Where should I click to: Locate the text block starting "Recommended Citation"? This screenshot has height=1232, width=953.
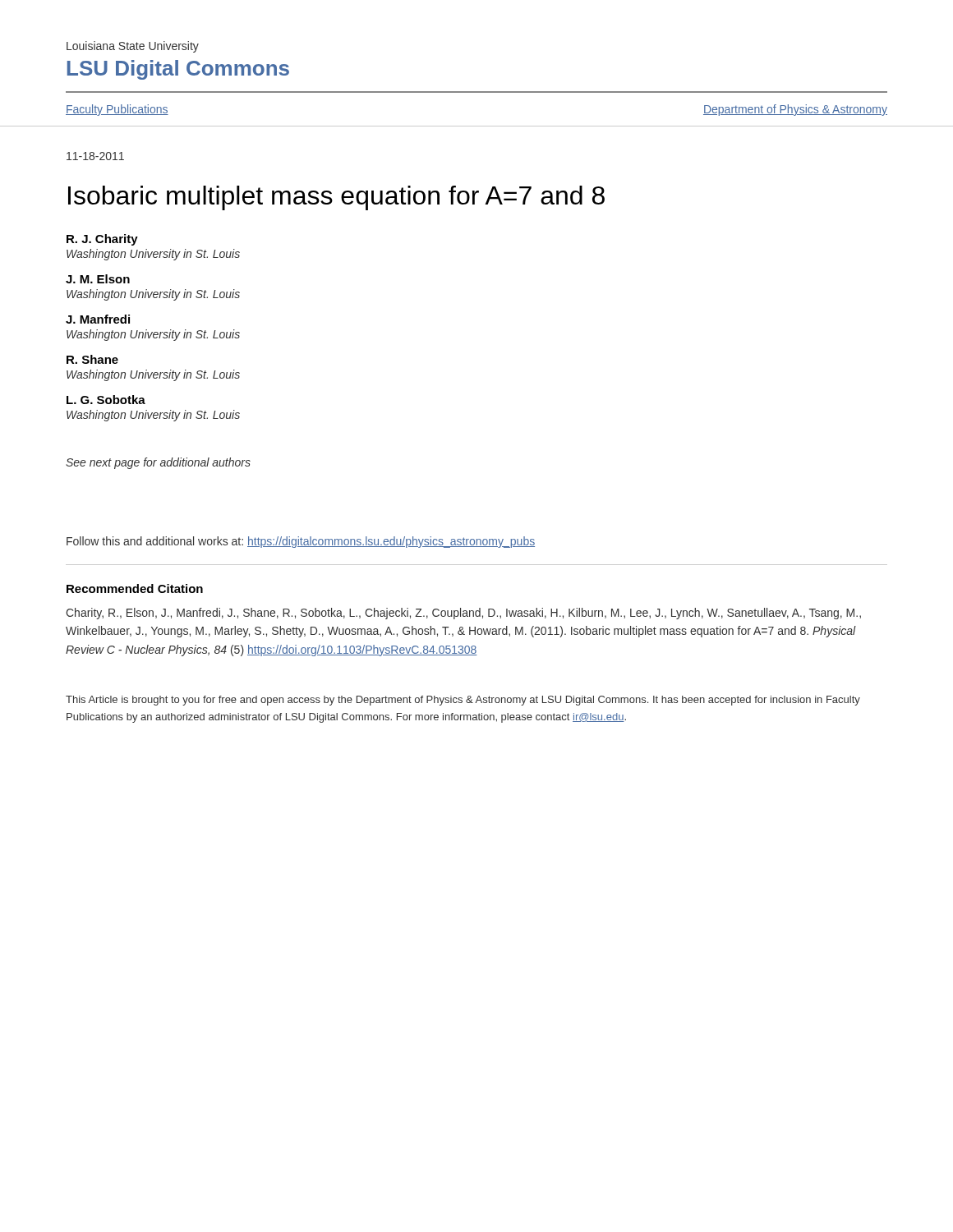(135, 588)
